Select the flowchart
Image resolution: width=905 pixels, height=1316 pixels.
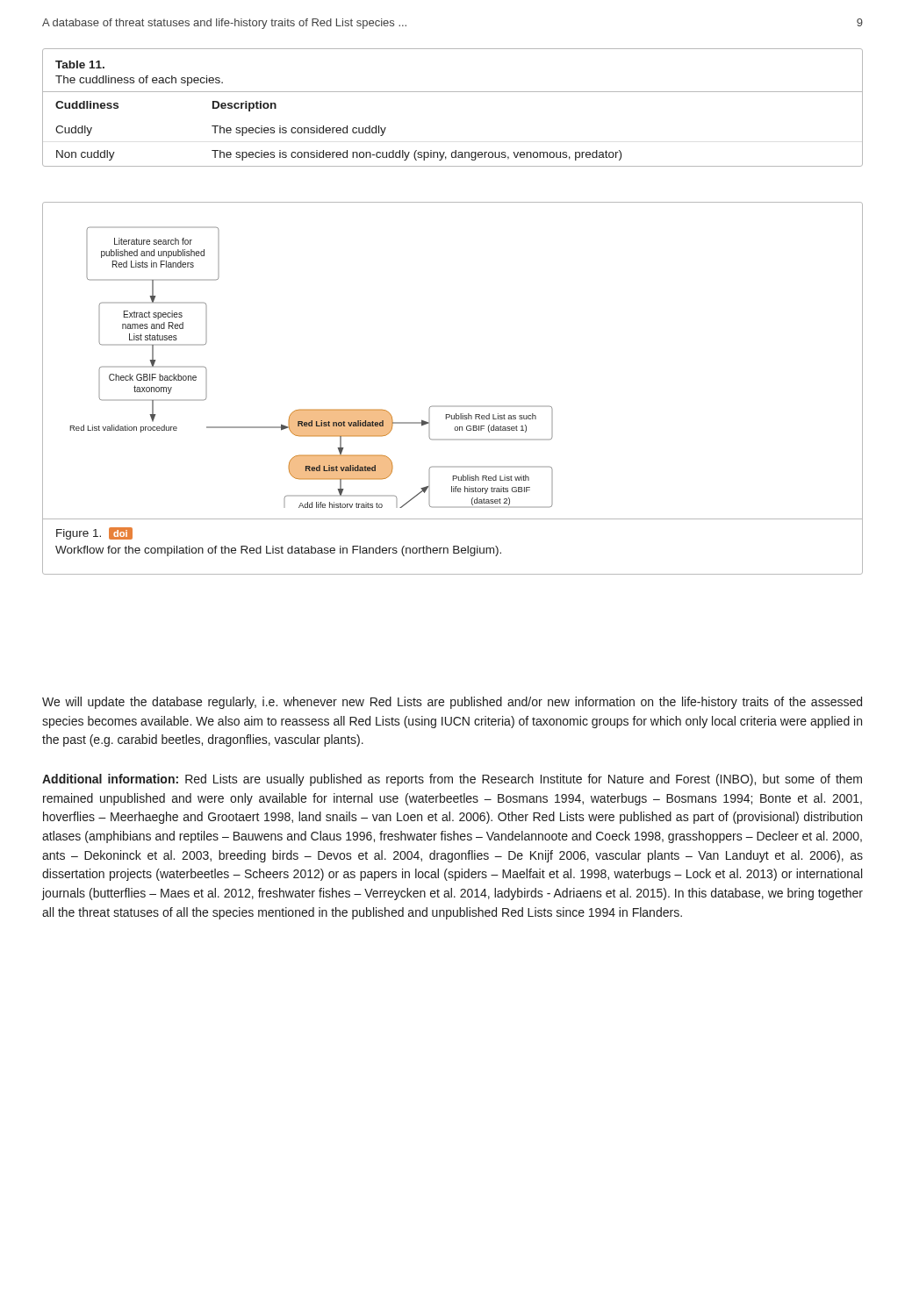point(452,360)
